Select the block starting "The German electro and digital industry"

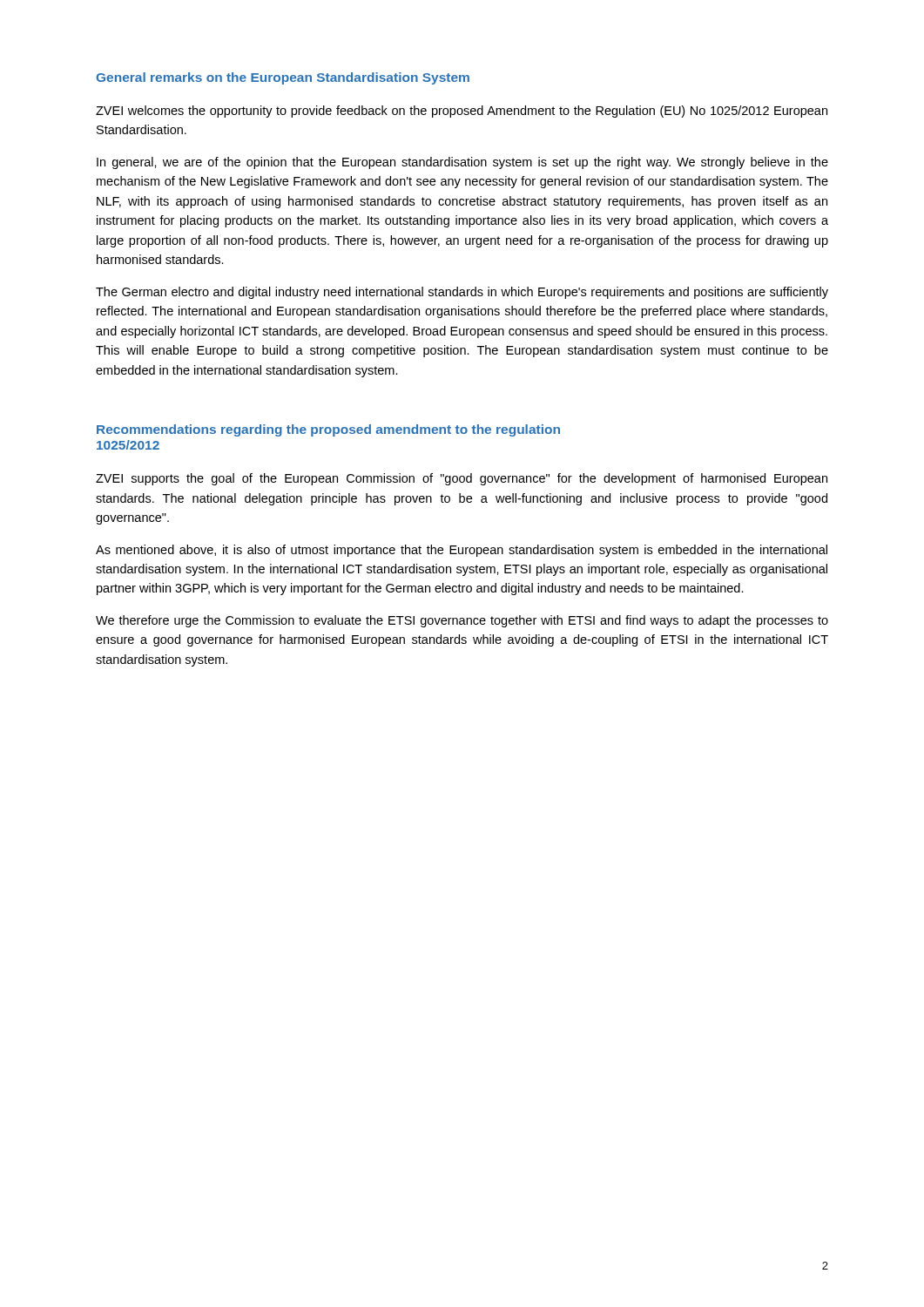point(462,331)
